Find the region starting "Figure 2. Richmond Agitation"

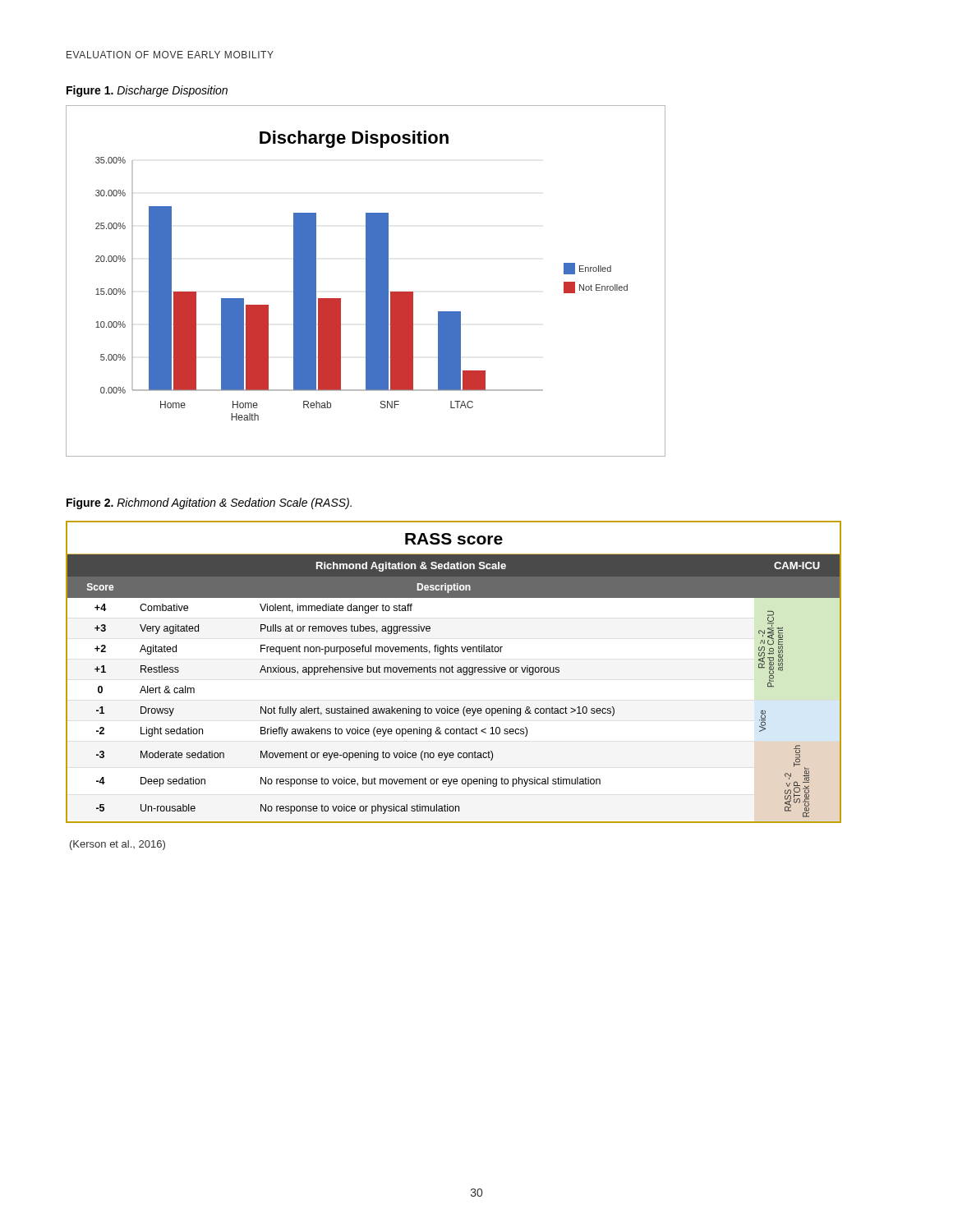(209, 503)
